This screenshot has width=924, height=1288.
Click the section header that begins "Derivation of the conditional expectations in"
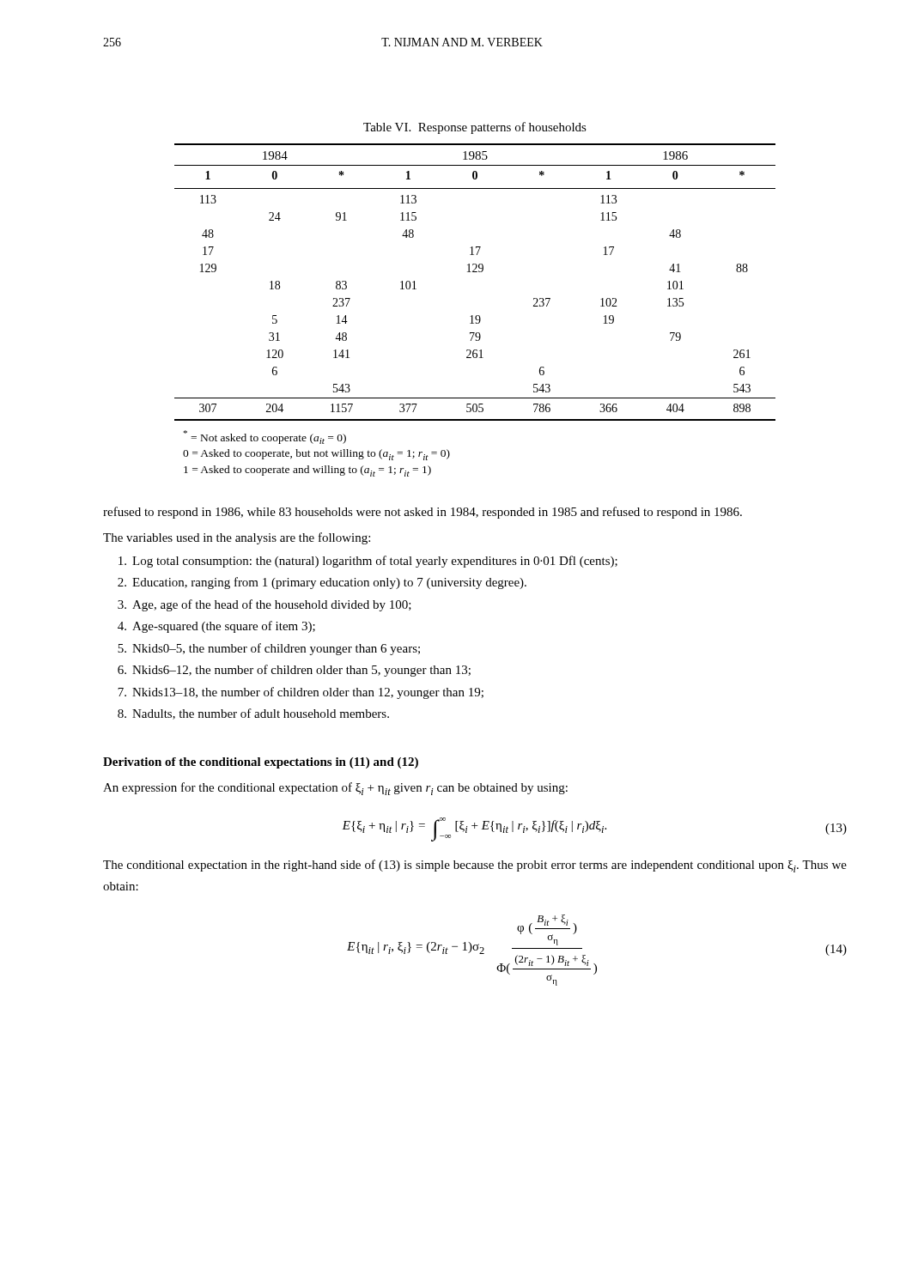[261, 761]
